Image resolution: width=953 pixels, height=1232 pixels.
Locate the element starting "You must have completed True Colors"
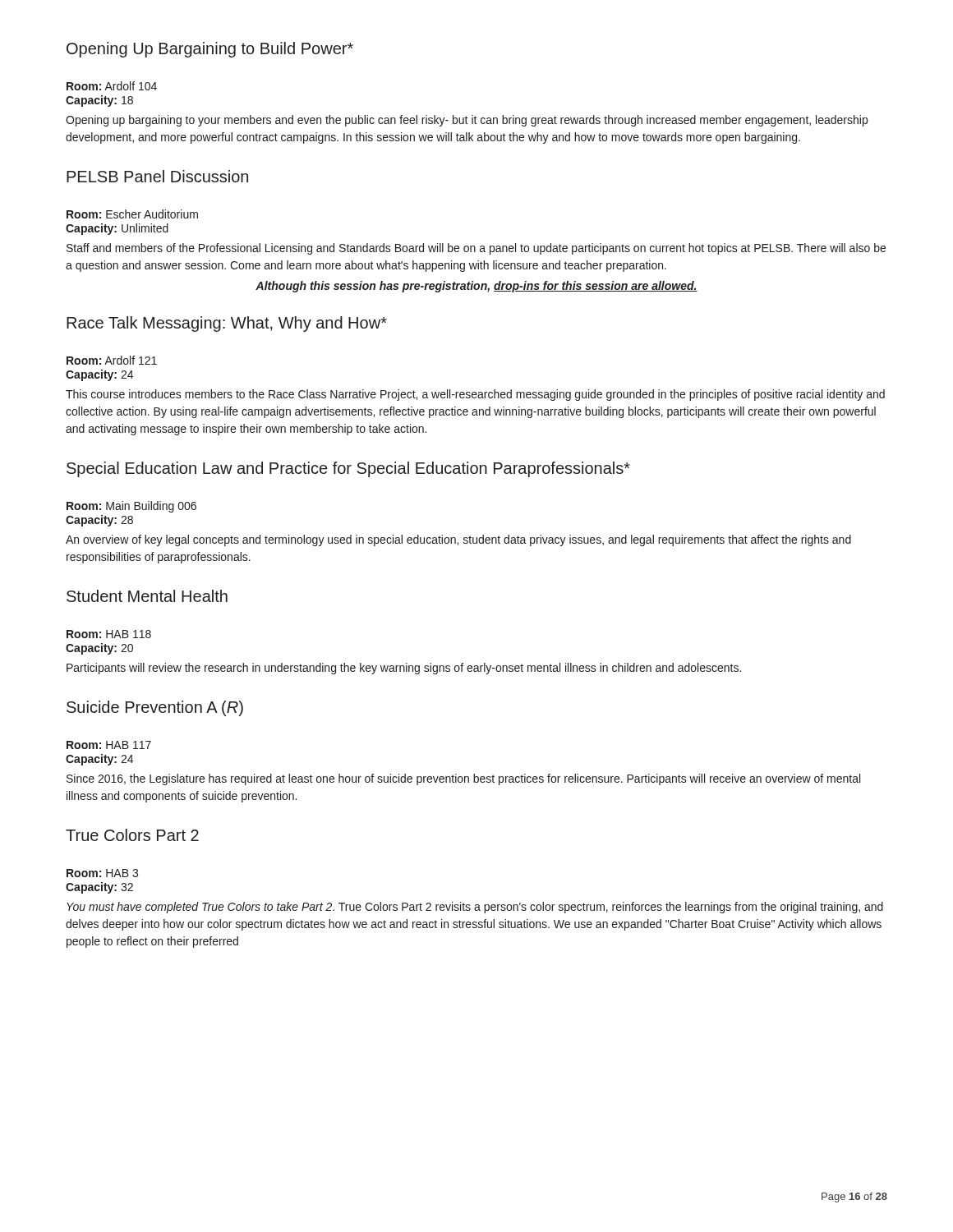[475, 924]
